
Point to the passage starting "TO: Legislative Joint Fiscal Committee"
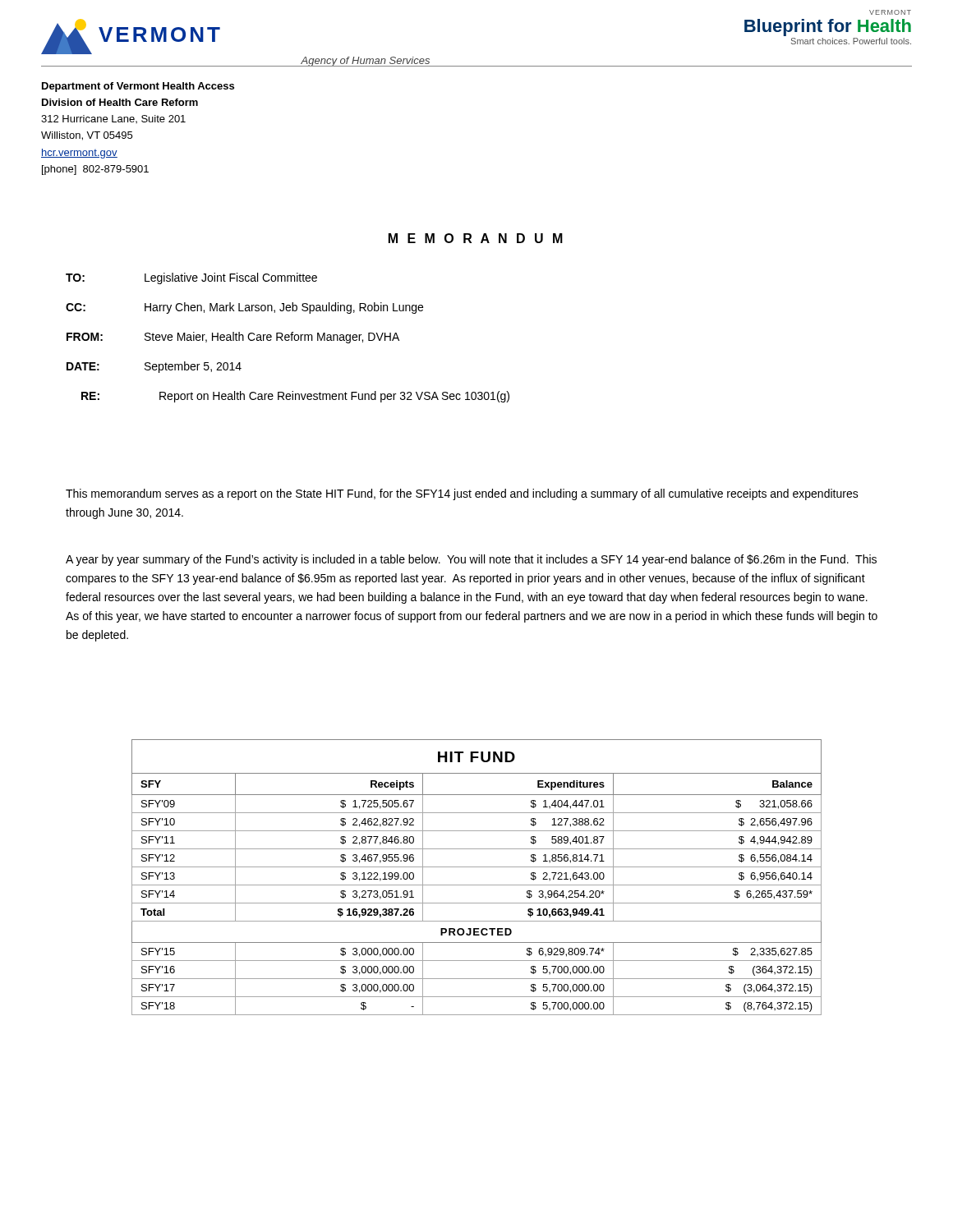click(191, 278)
